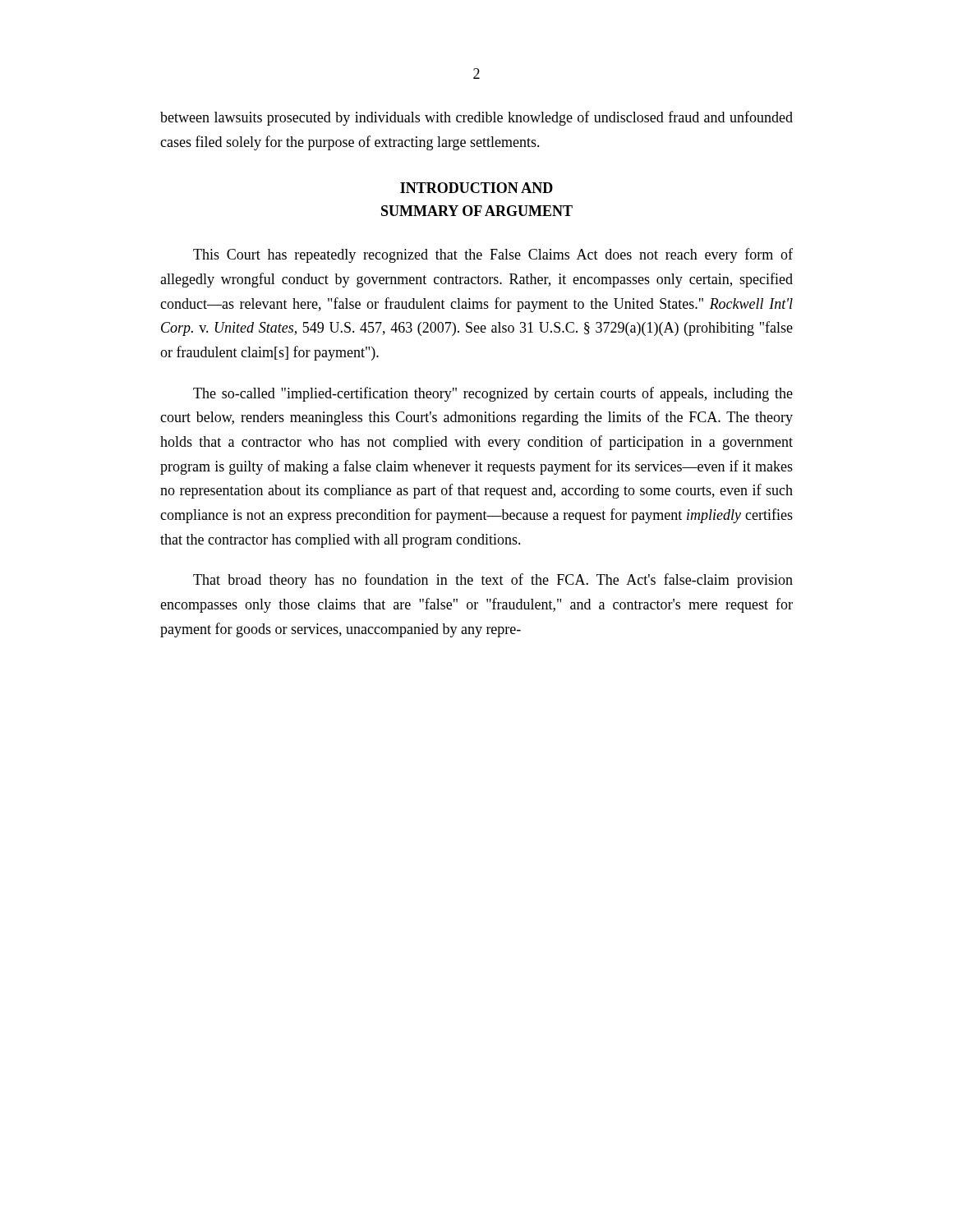This screenshot has width=953, height=1232.
Task: Locate the text block that reads "between lawsuits prosecuted by individuals with credible knowledge"
Action: coord(476,130)
